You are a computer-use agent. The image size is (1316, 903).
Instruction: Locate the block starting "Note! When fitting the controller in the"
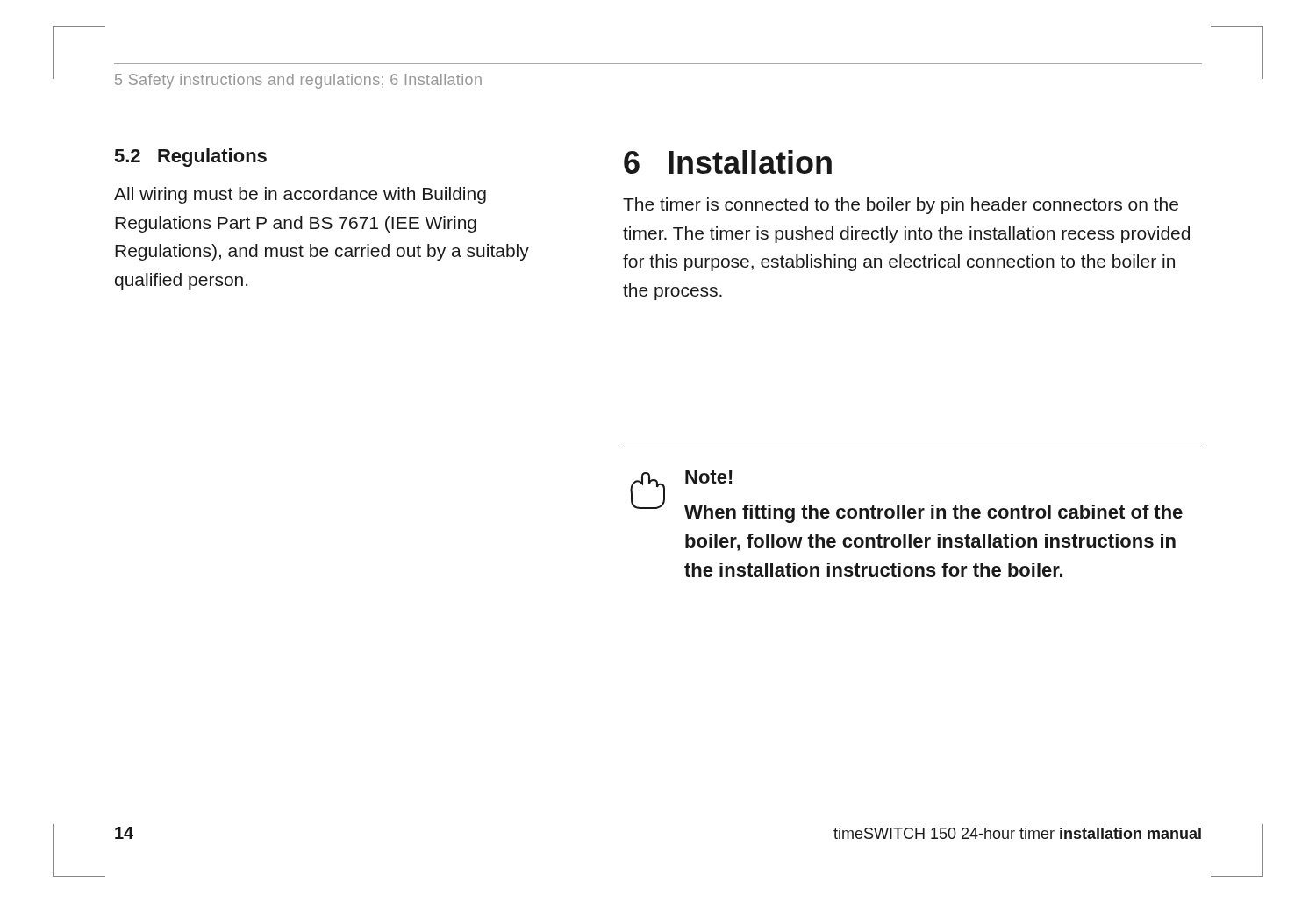912,516
